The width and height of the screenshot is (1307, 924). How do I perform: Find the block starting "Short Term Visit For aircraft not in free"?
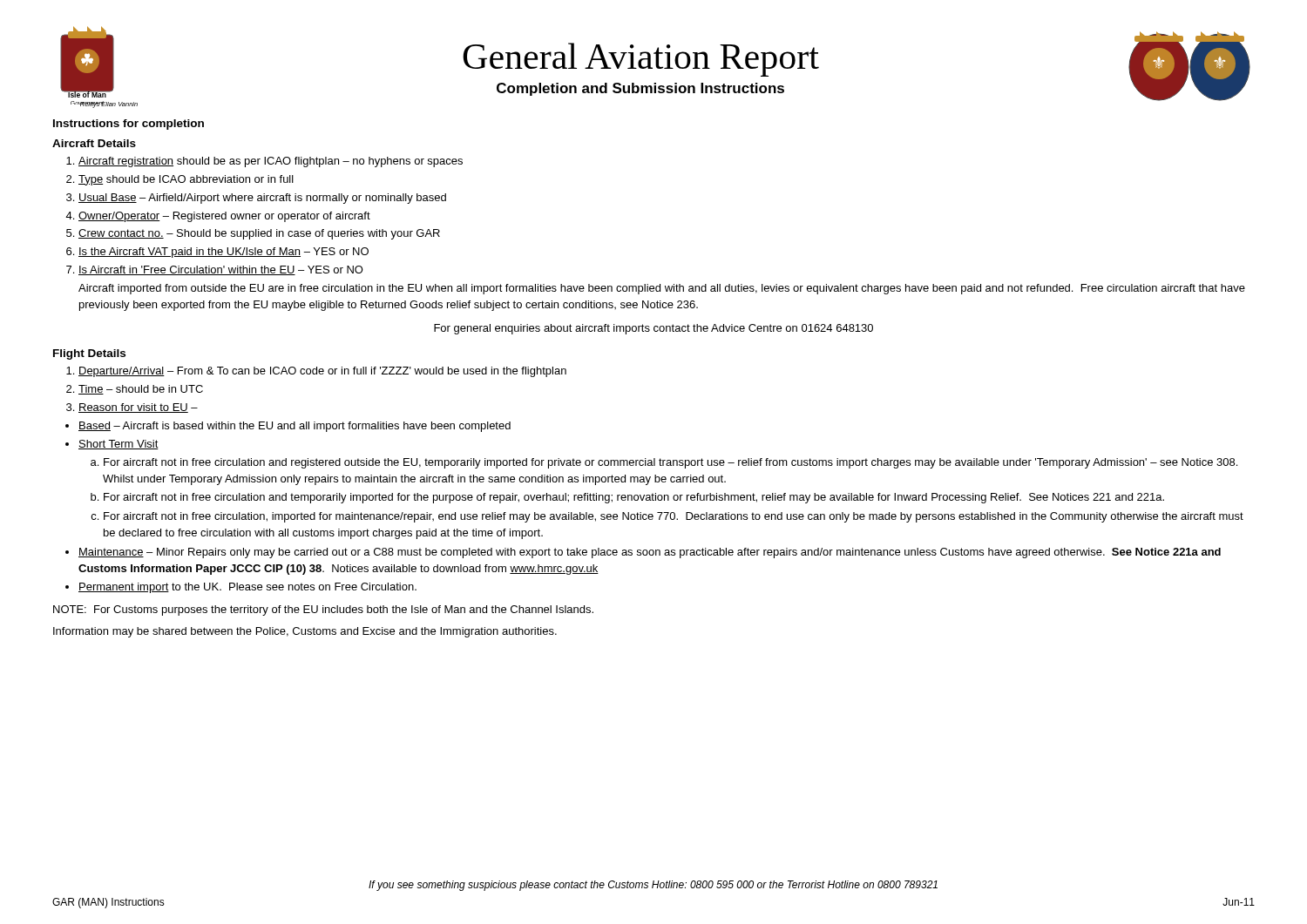tap(667, 489)
